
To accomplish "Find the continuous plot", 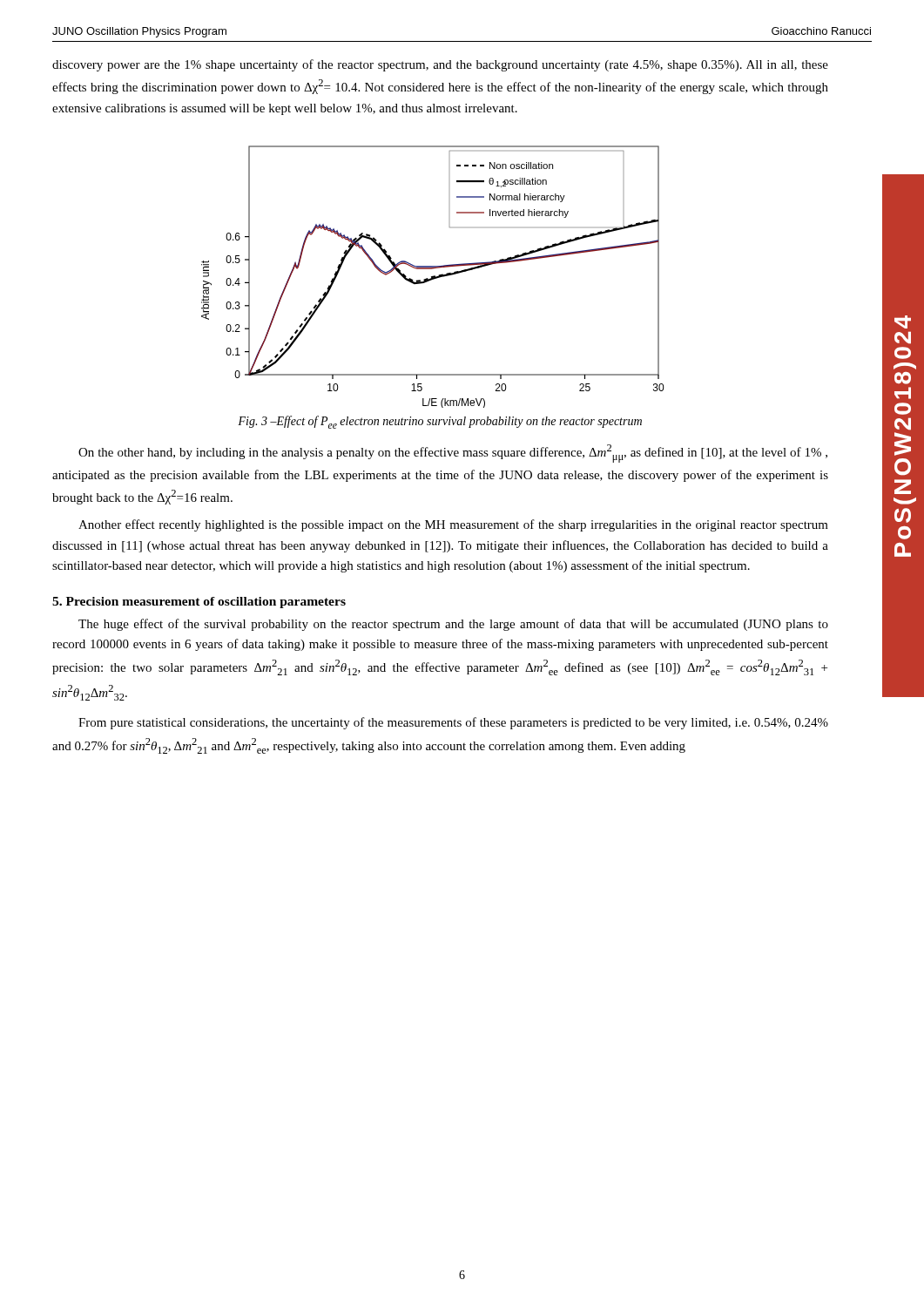I will (x=440, y=274).
